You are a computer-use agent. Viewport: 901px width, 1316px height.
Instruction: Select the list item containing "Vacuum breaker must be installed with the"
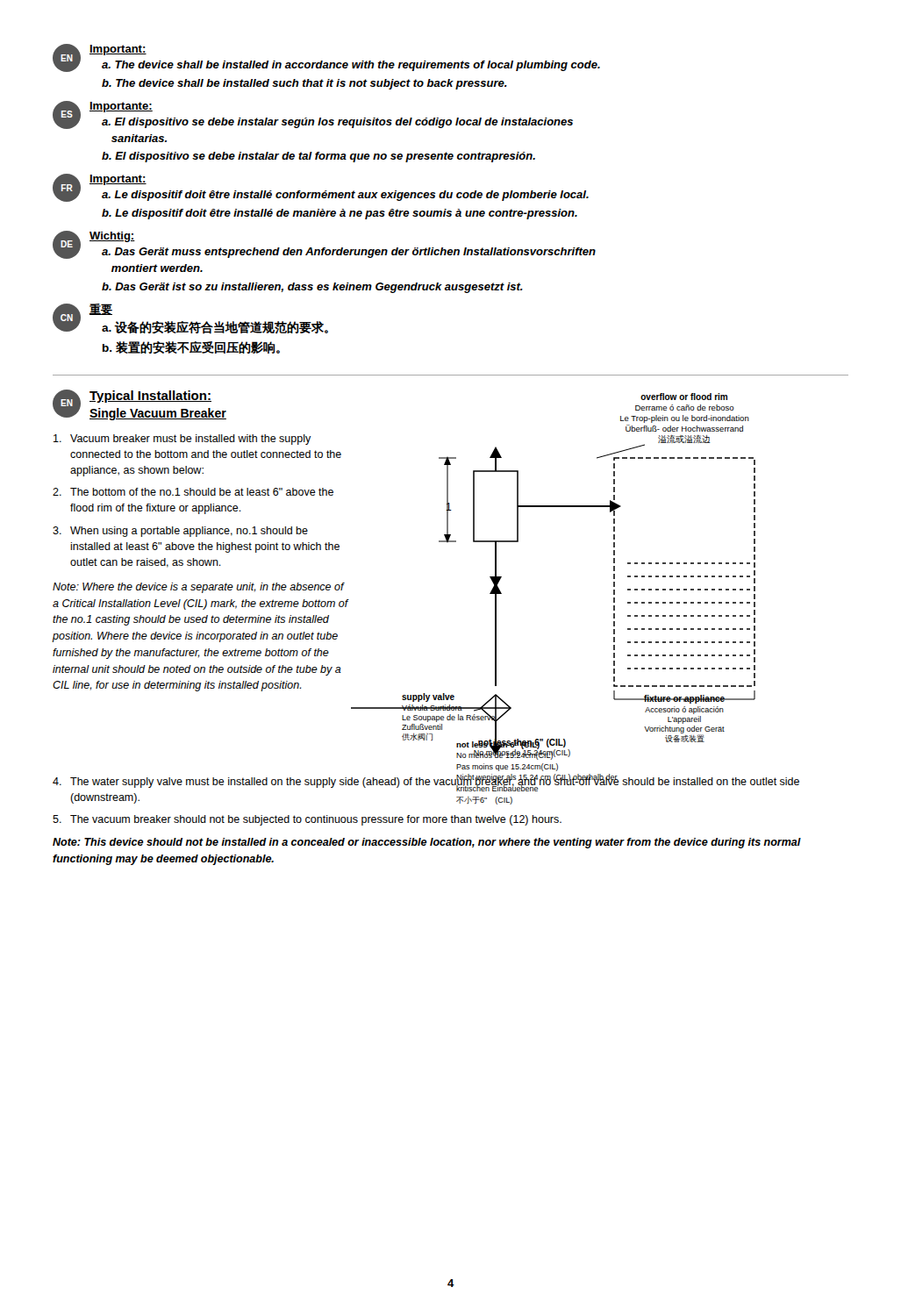197,454
